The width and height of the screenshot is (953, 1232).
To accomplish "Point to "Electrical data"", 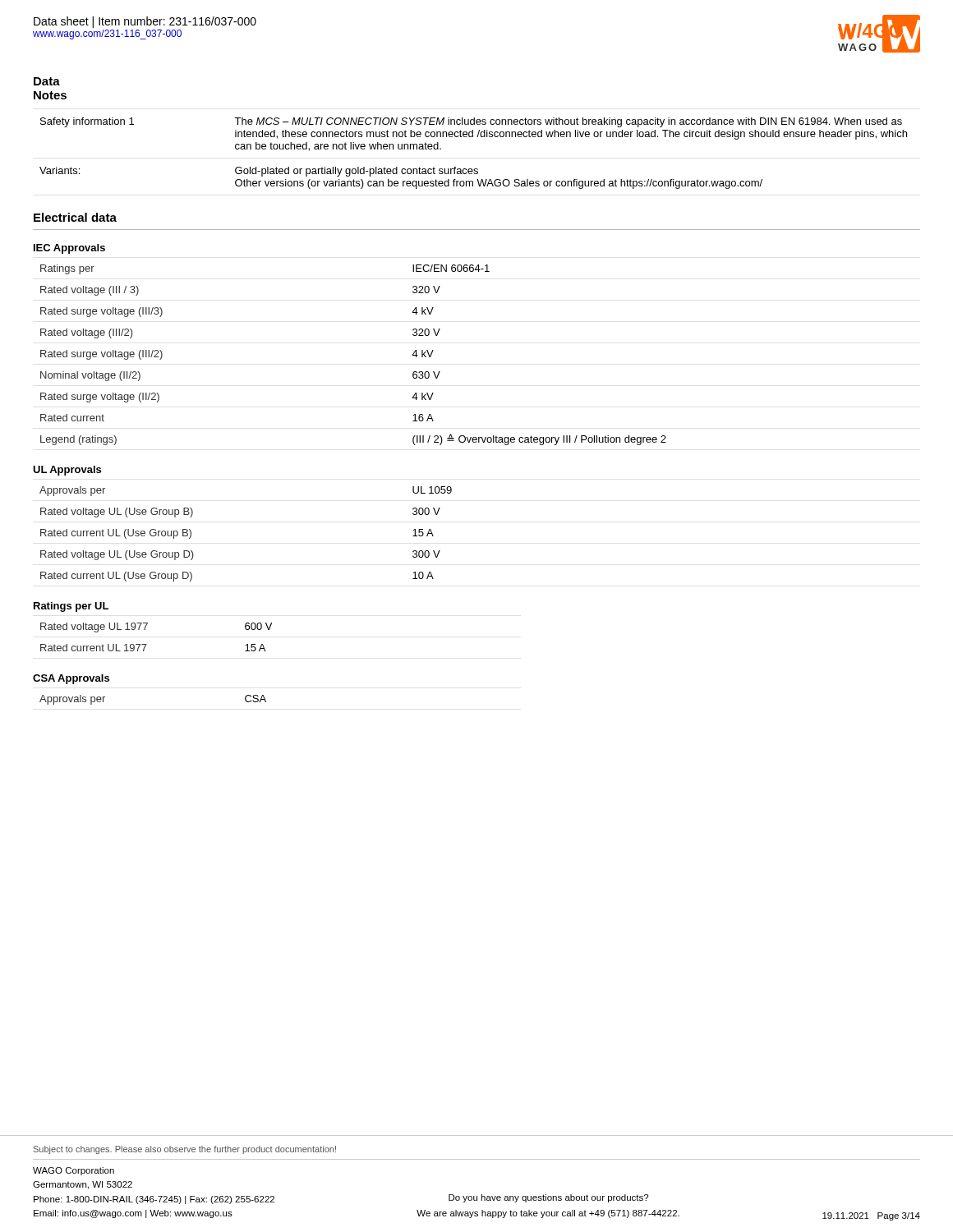I will (75, 217).
